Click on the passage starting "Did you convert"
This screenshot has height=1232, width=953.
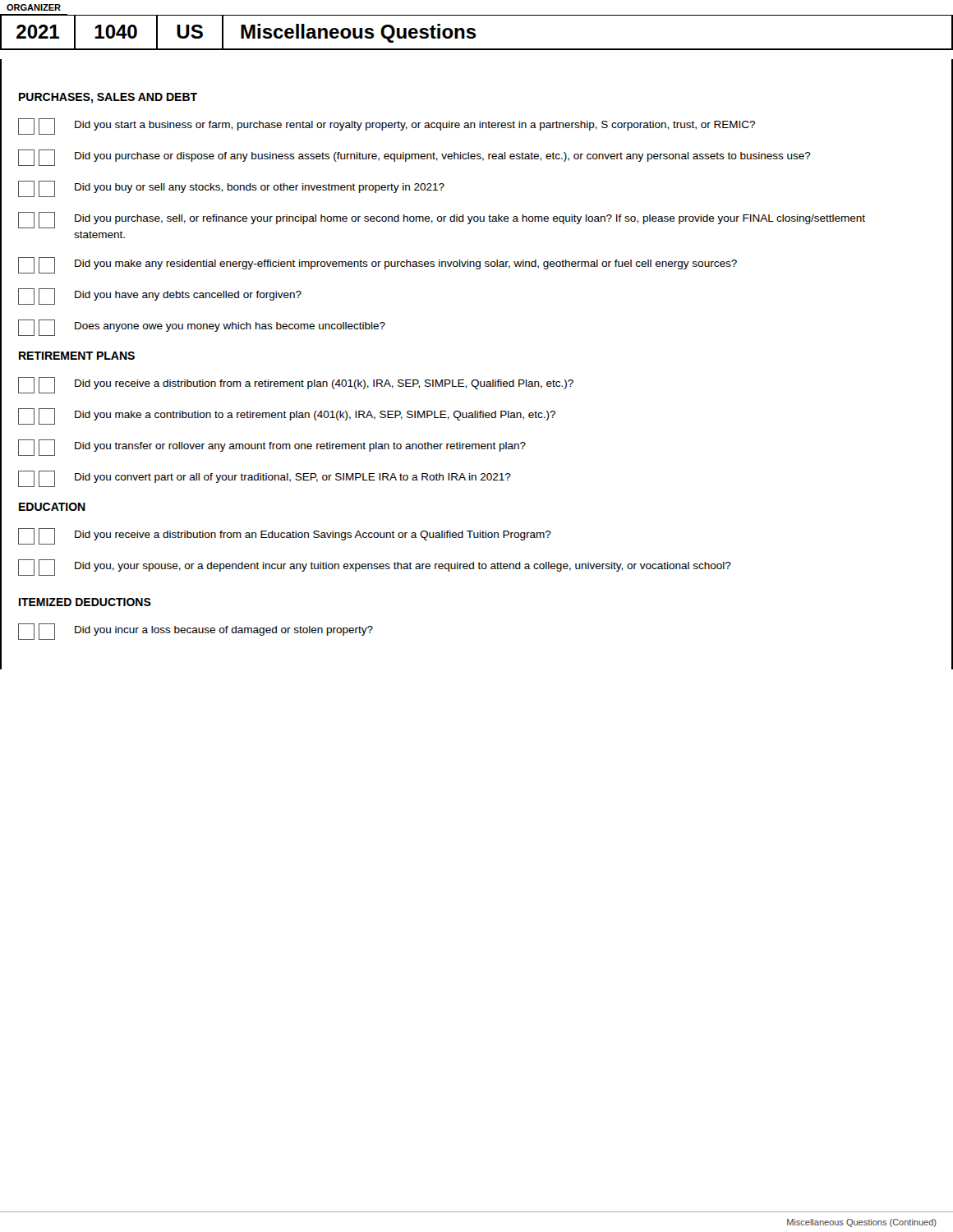tap(468, 478)
